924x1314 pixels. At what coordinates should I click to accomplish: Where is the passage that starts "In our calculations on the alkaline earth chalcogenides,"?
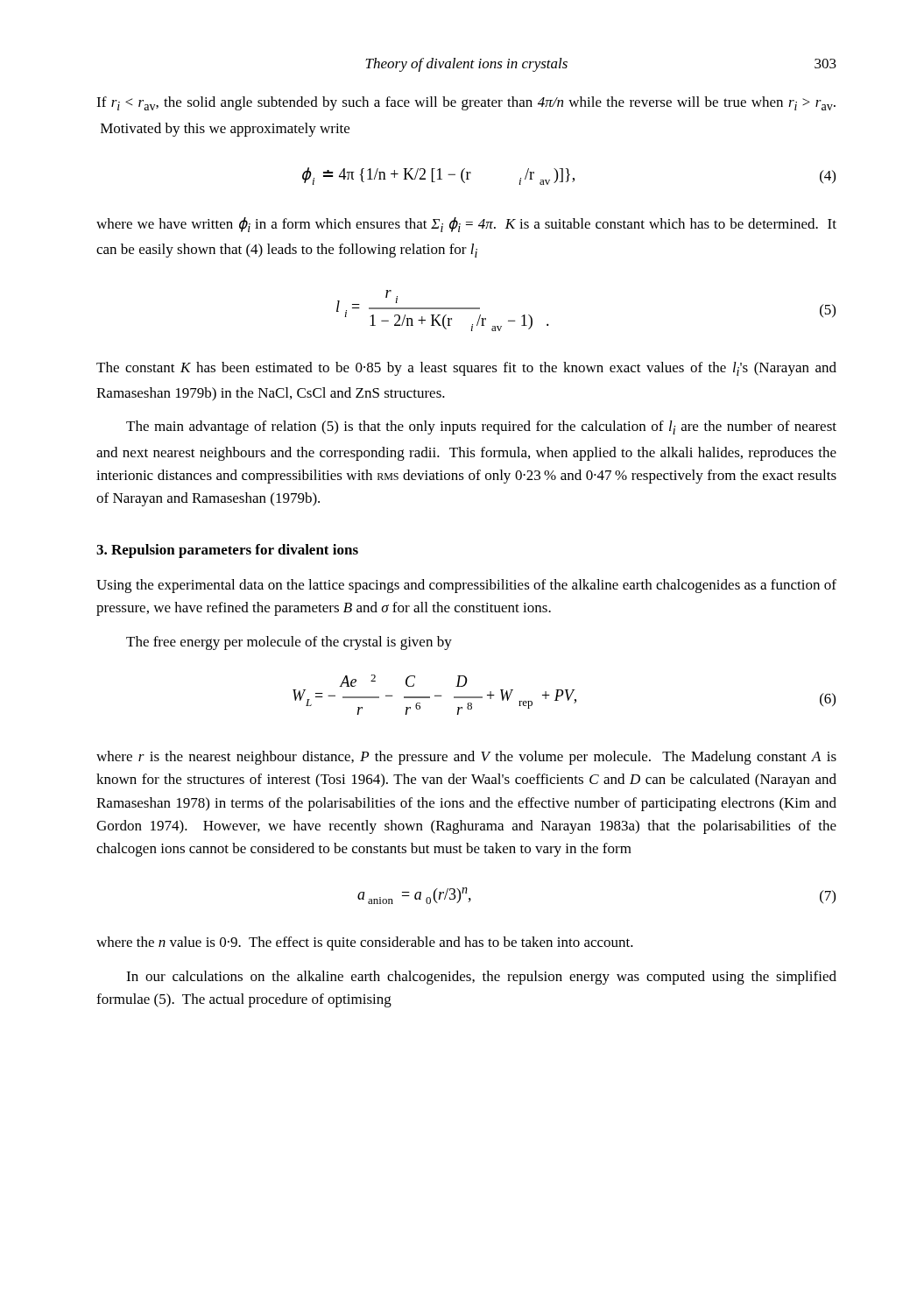pos(466,988)
